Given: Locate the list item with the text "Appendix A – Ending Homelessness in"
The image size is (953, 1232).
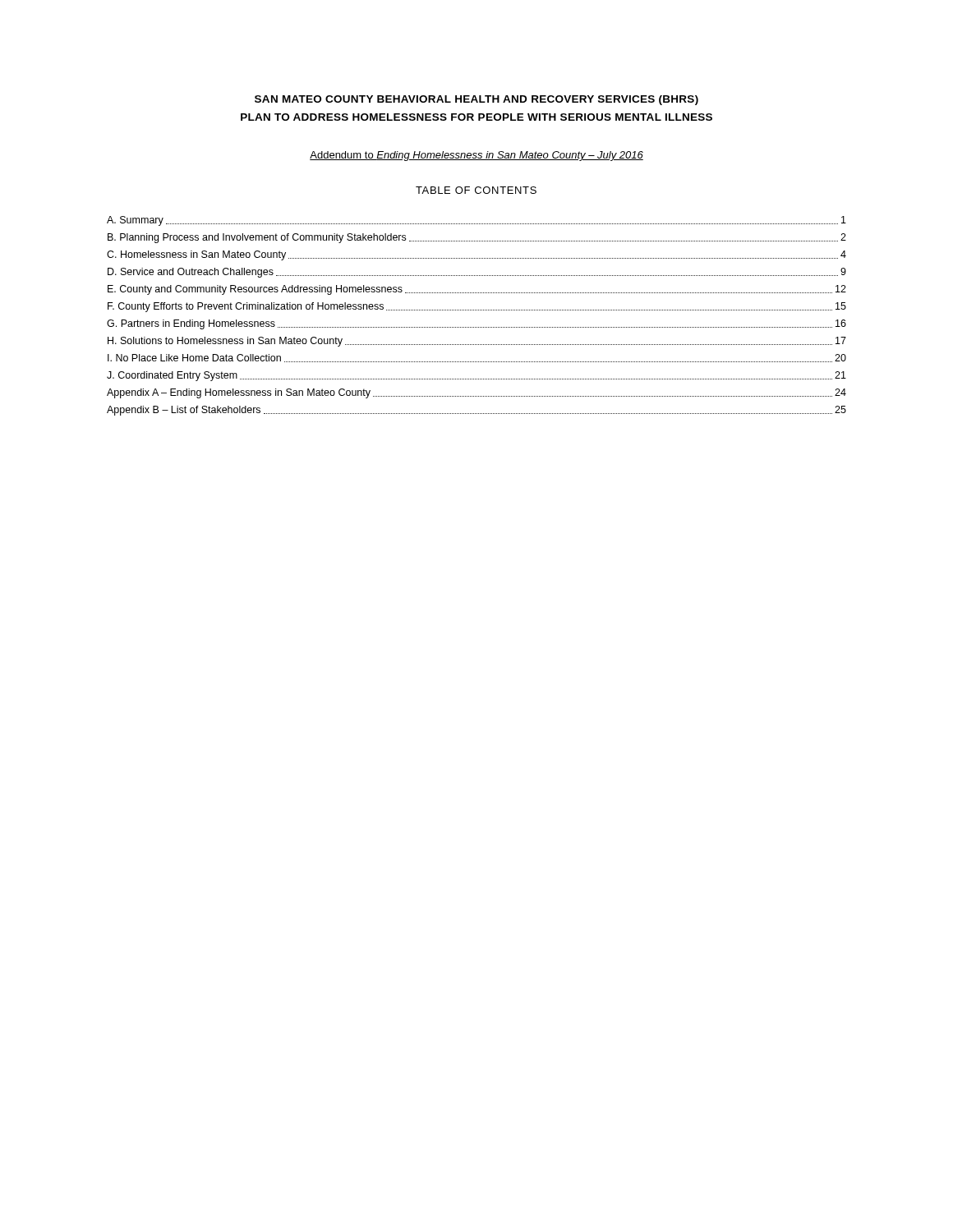Looking at the screenshot, I should coord(476,393).
